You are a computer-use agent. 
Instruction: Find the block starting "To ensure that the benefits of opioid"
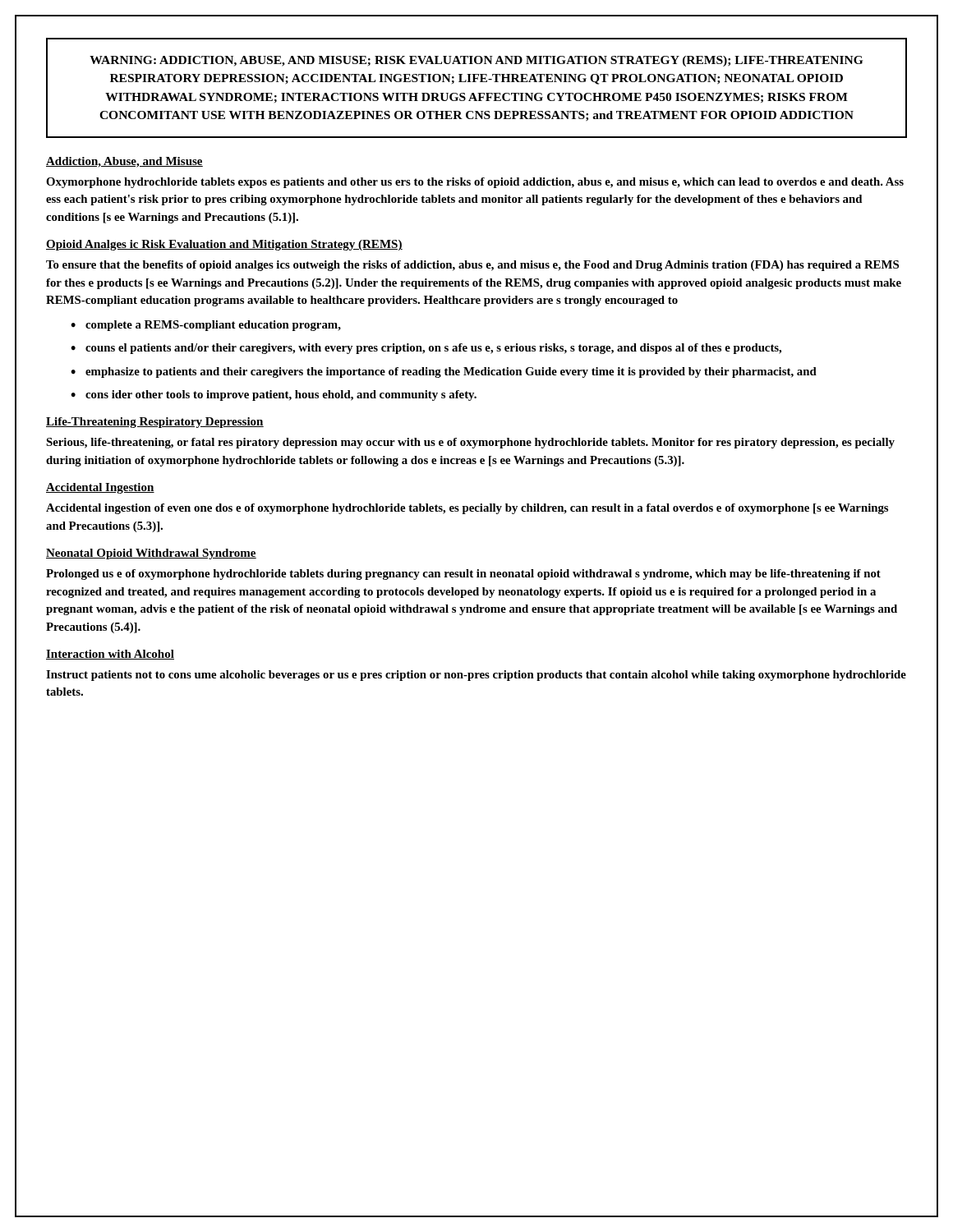[x=474, y=282]
